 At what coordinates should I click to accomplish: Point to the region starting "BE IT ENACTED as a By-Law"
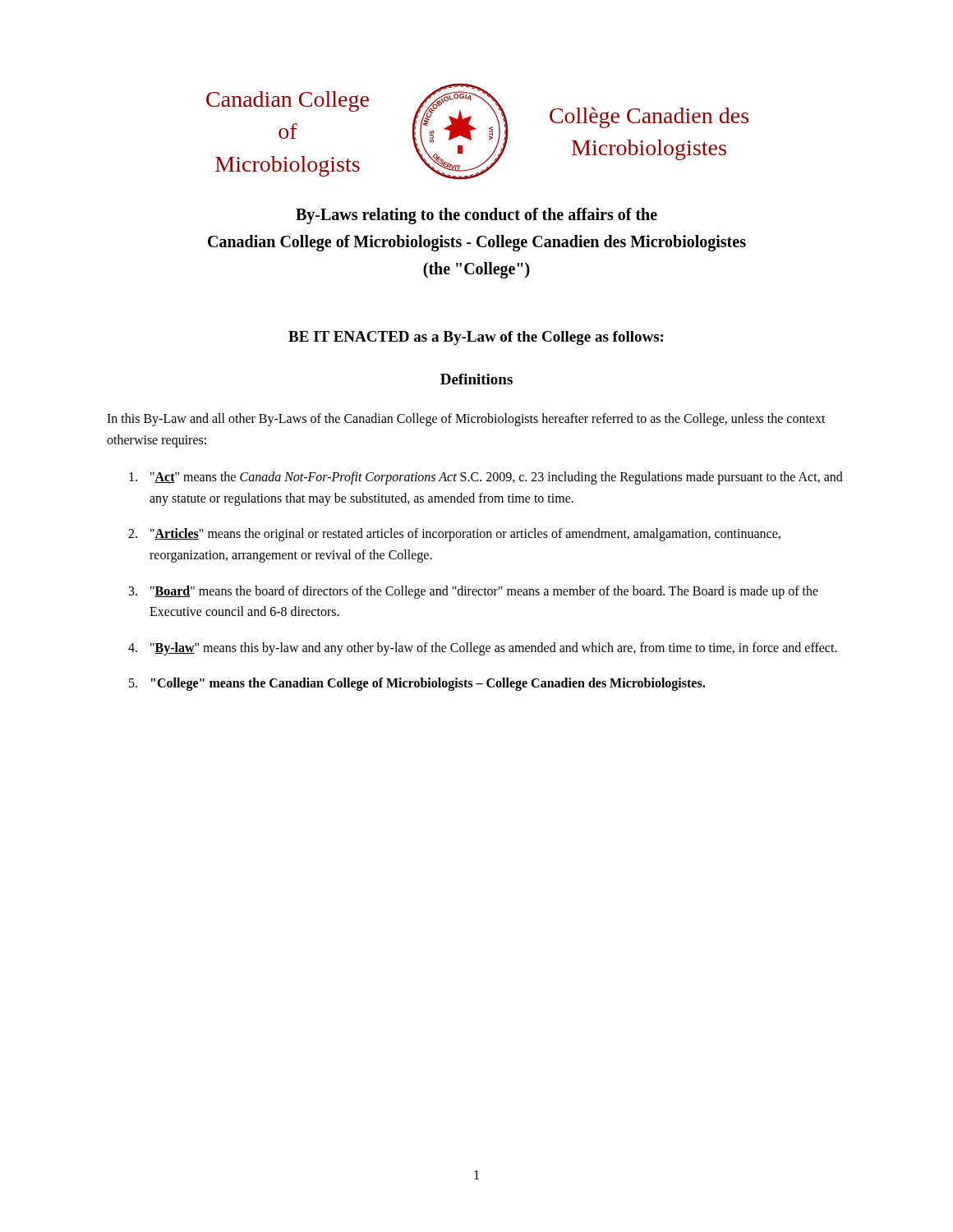click(476, 336)
